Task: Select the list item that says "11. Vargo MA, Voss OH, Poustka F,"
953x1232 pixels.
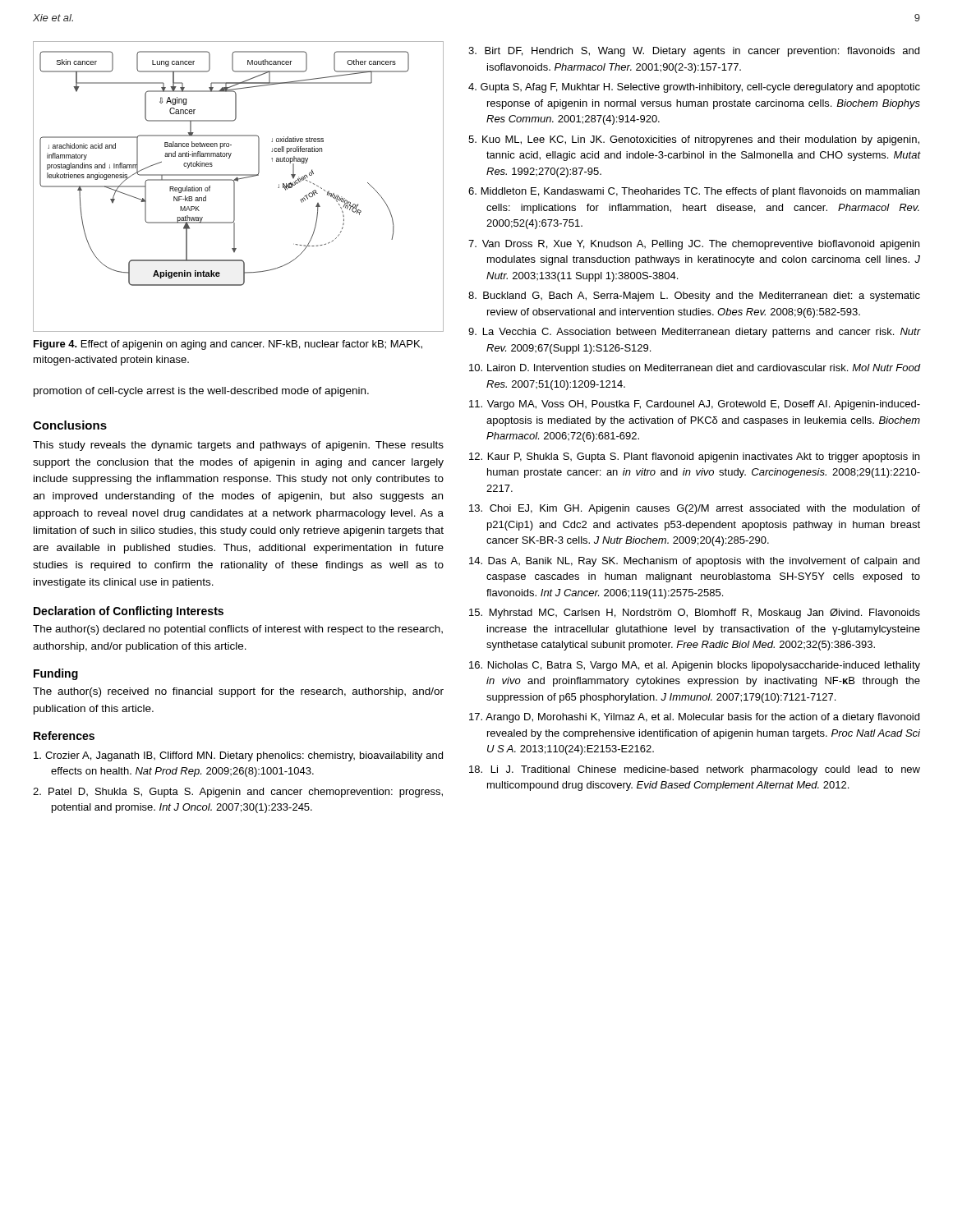Action: pyautogui.click(x=694, y=420)
